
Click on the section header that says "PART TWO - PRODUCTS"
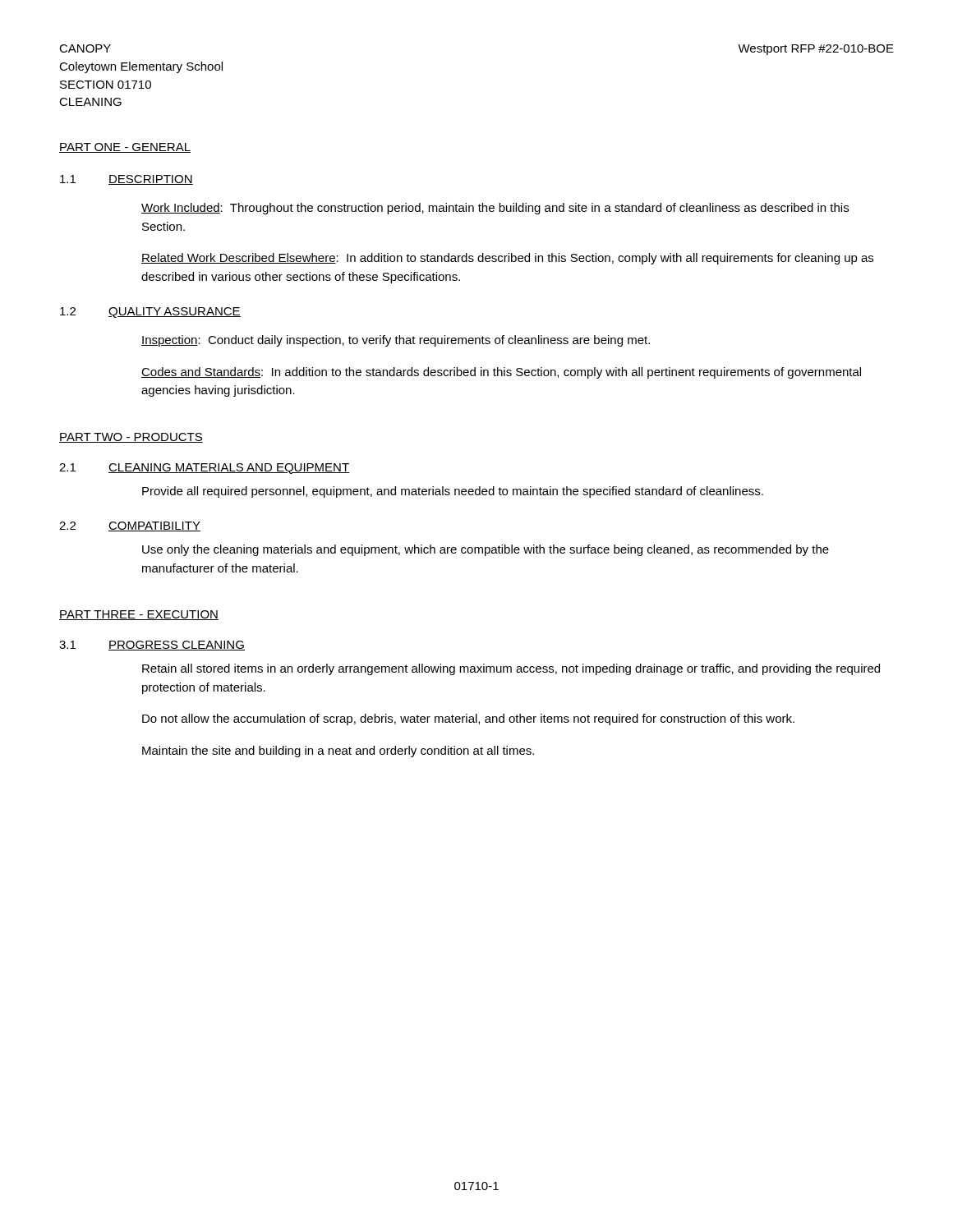tap(131, 436)
